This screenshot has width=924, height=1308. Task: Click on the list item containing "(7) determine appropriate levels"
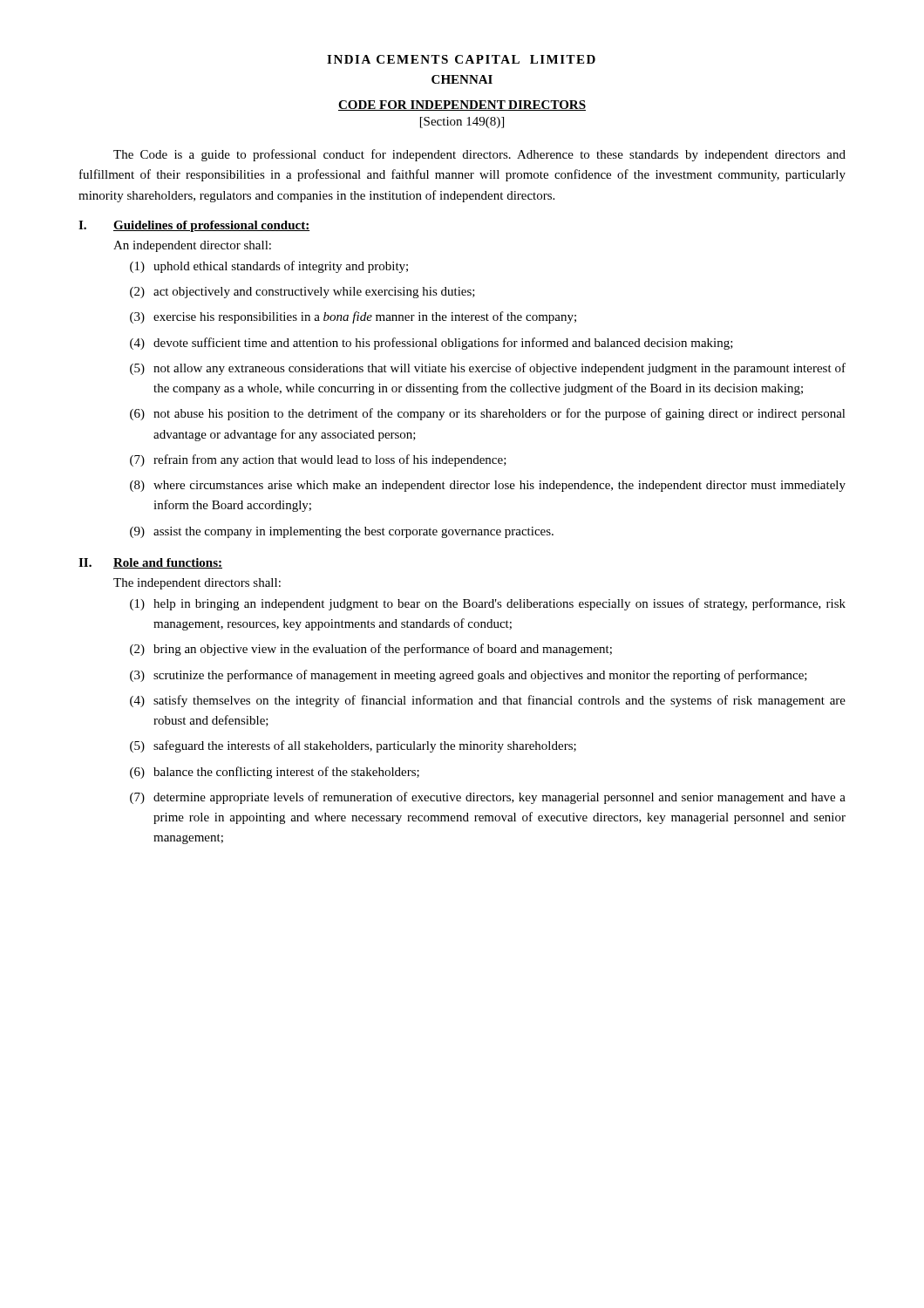click(479, 818)
